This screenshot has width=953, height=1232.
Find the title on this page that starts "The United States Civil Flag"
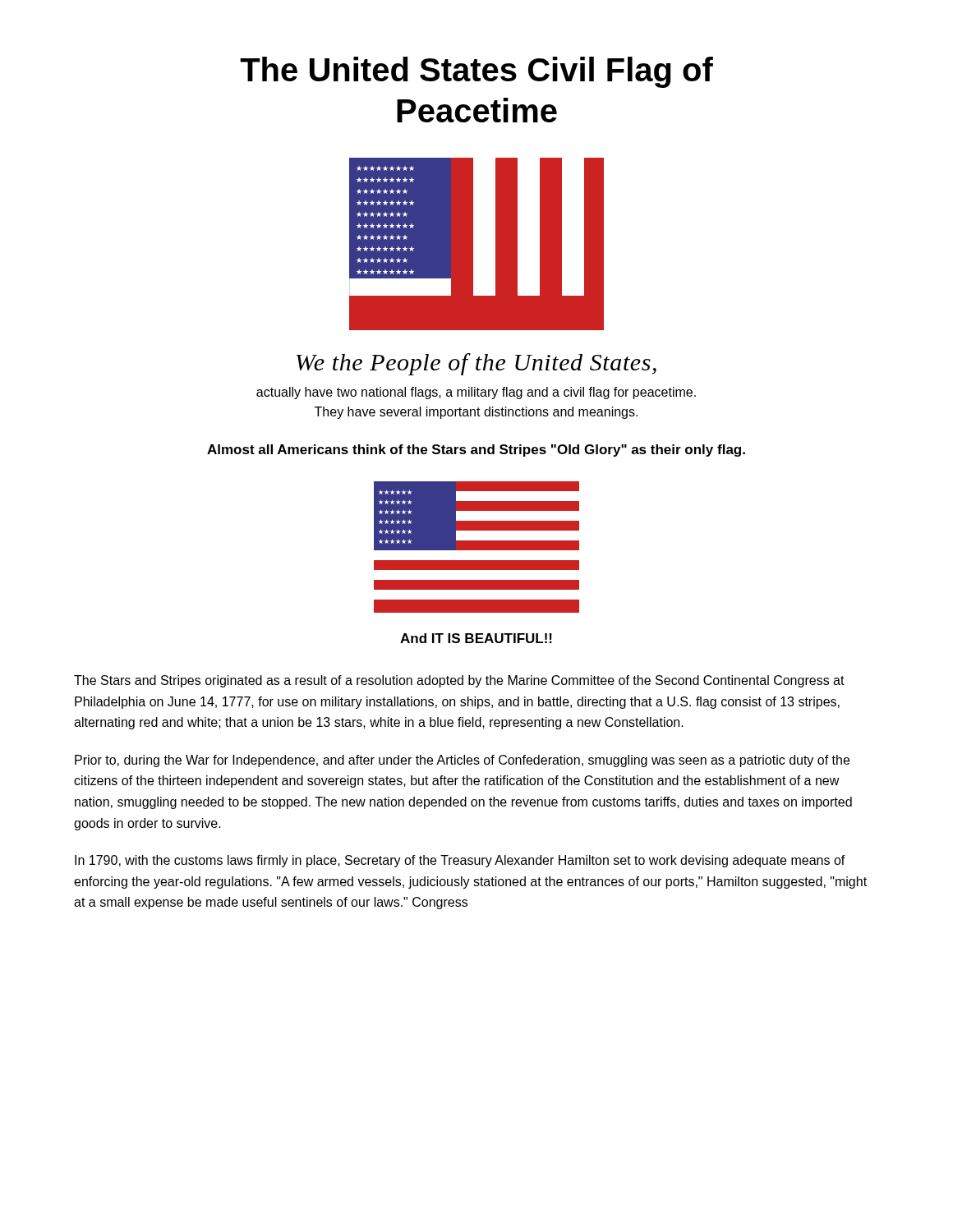476,90
